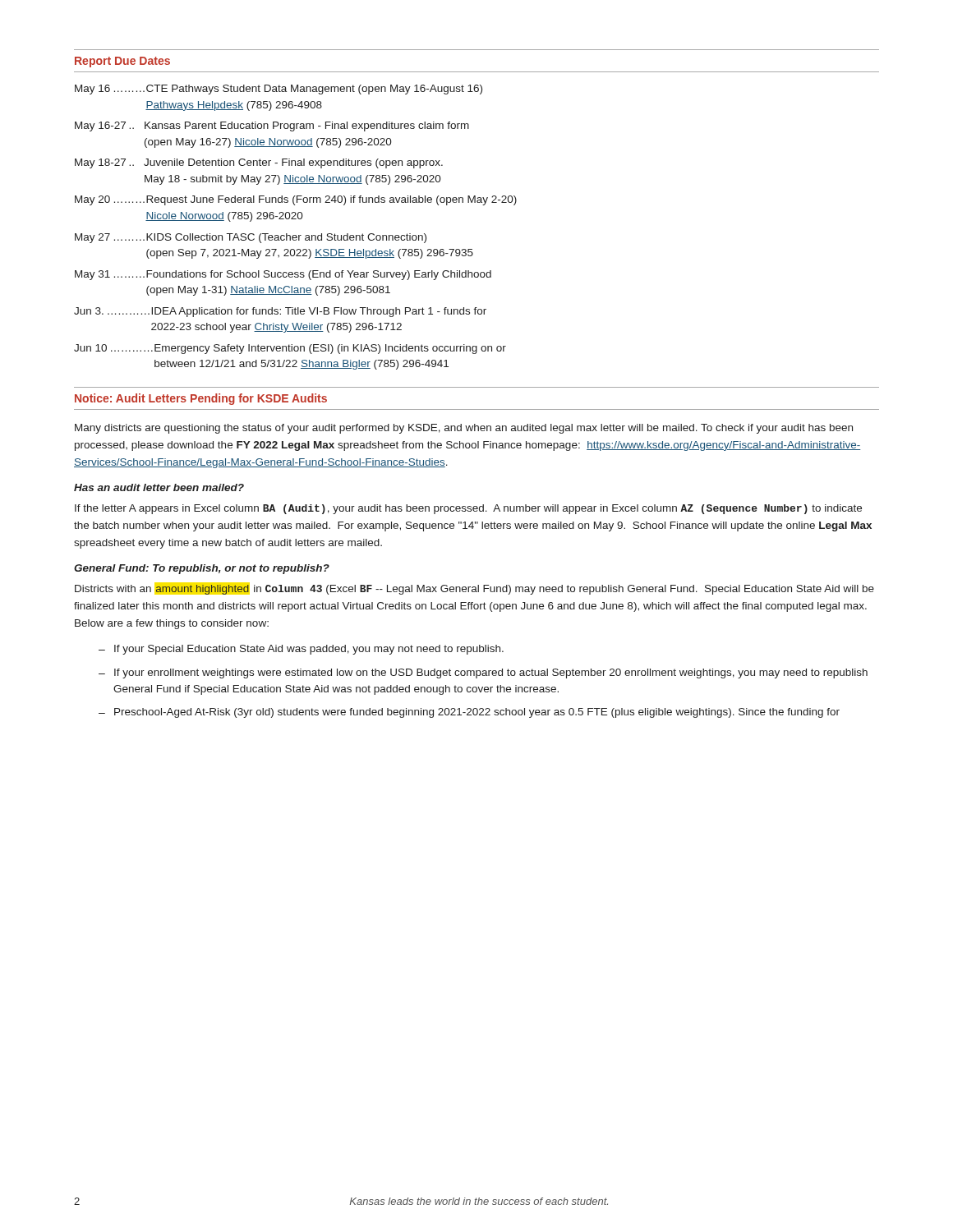Select the region starting "Districts with an"
Viewport: 953px width, 1232px height.
(474, 606)
